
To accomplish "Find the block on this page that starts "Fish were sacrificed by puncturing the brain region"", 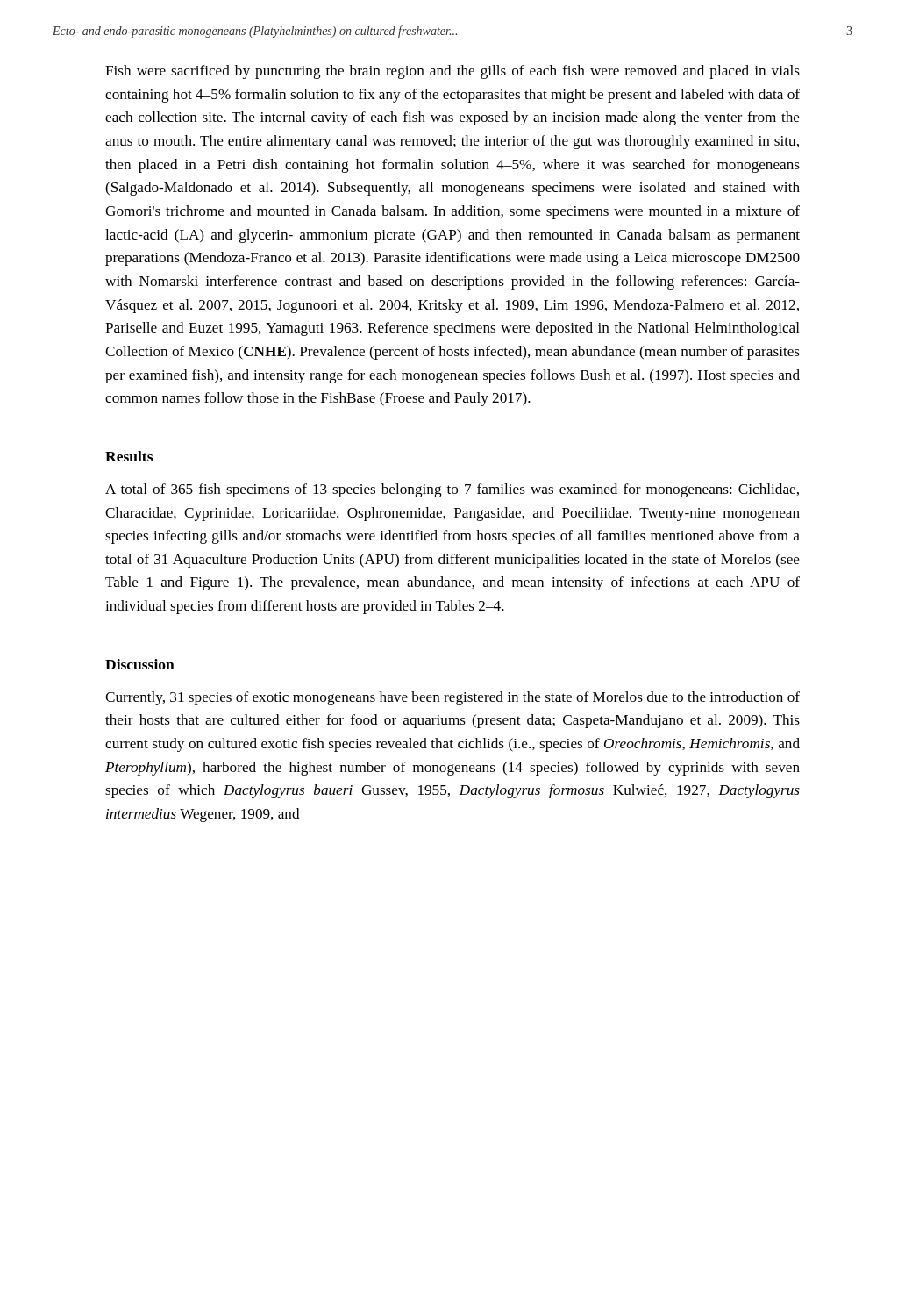I will point(452,234).
